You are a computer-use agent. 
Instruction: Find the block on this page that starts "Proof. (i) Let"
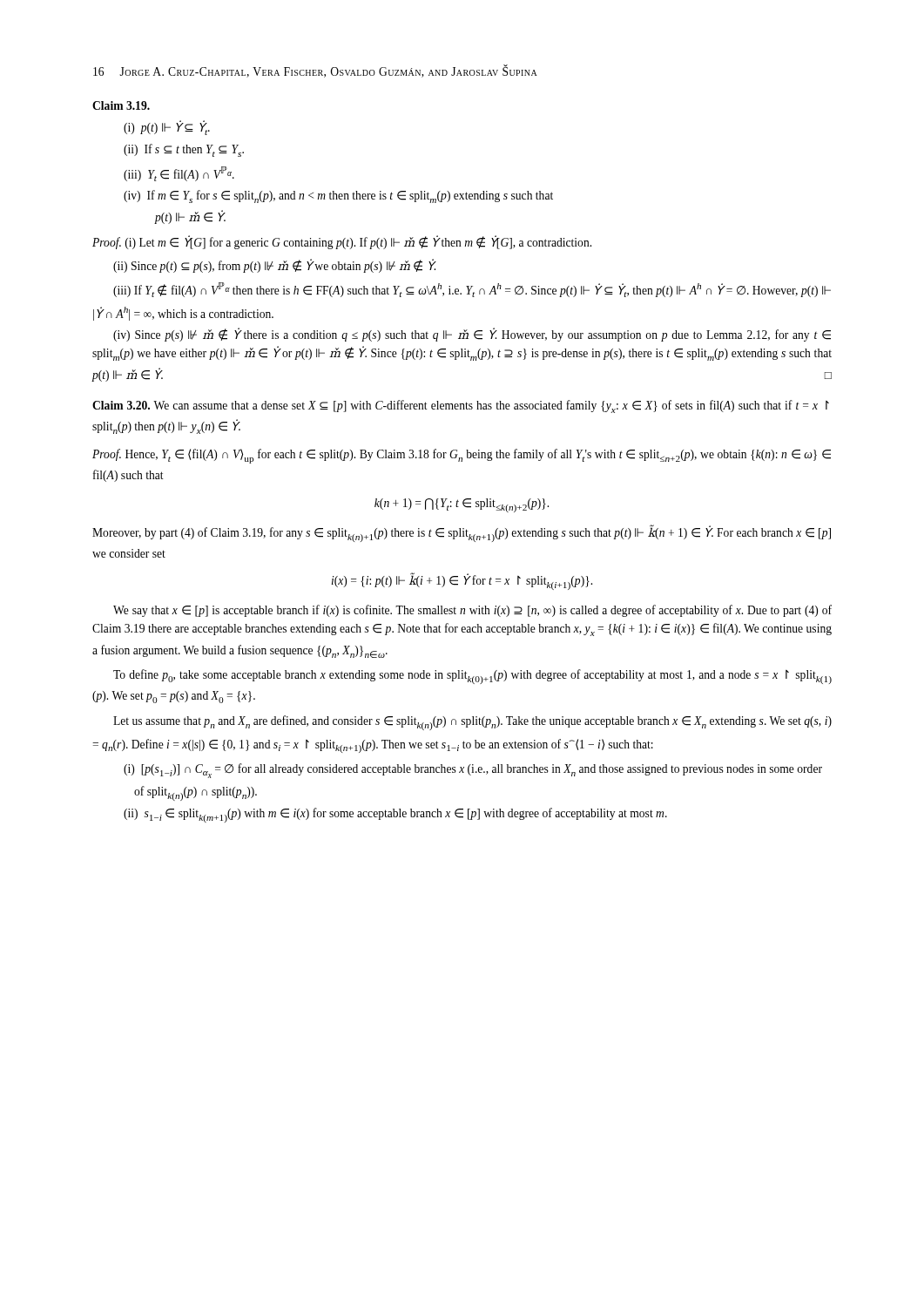point(462,243)
